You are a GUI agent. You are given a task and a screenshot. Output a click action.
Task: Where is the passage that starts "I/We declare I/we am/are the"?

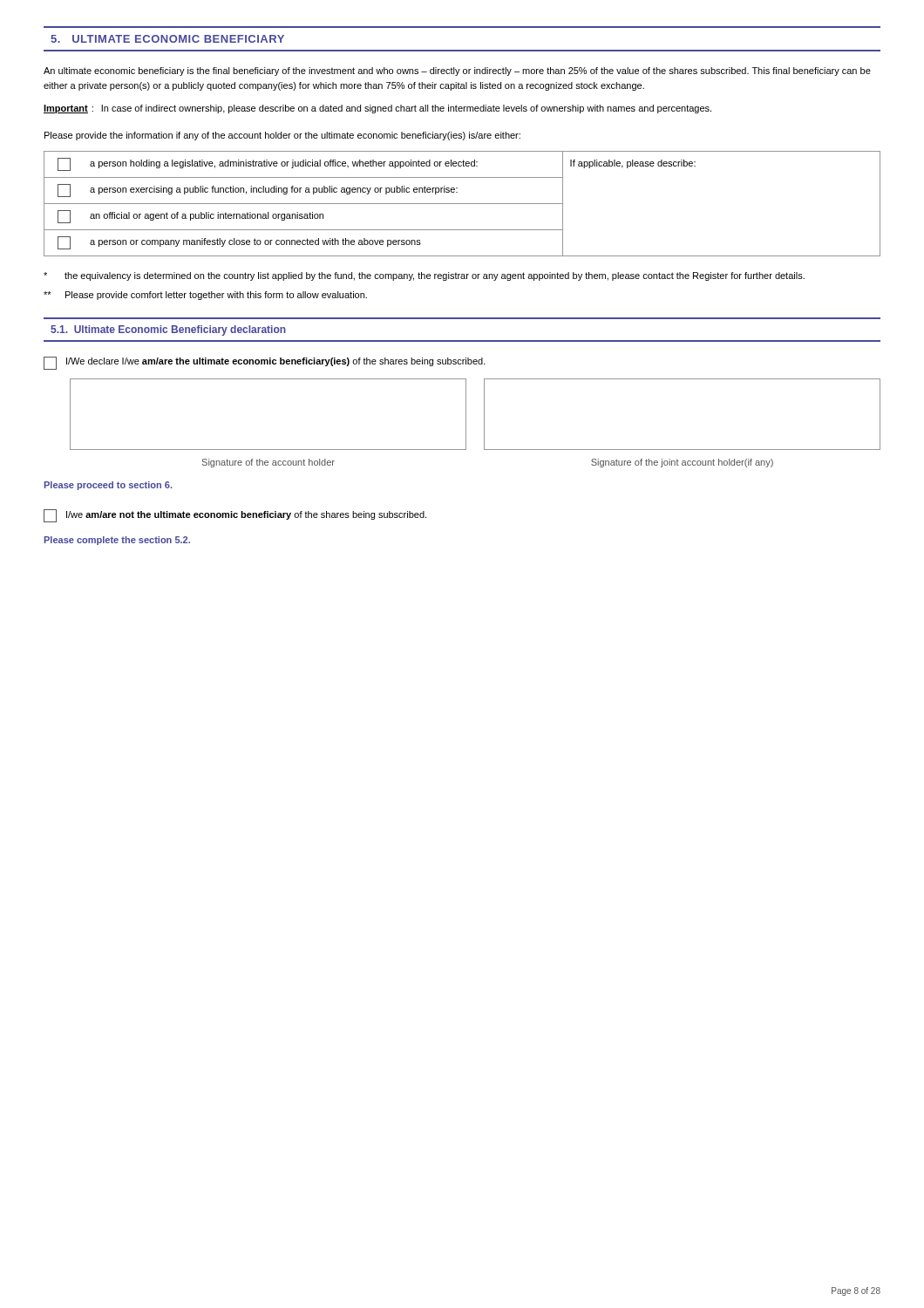click(x=265, y=362)
